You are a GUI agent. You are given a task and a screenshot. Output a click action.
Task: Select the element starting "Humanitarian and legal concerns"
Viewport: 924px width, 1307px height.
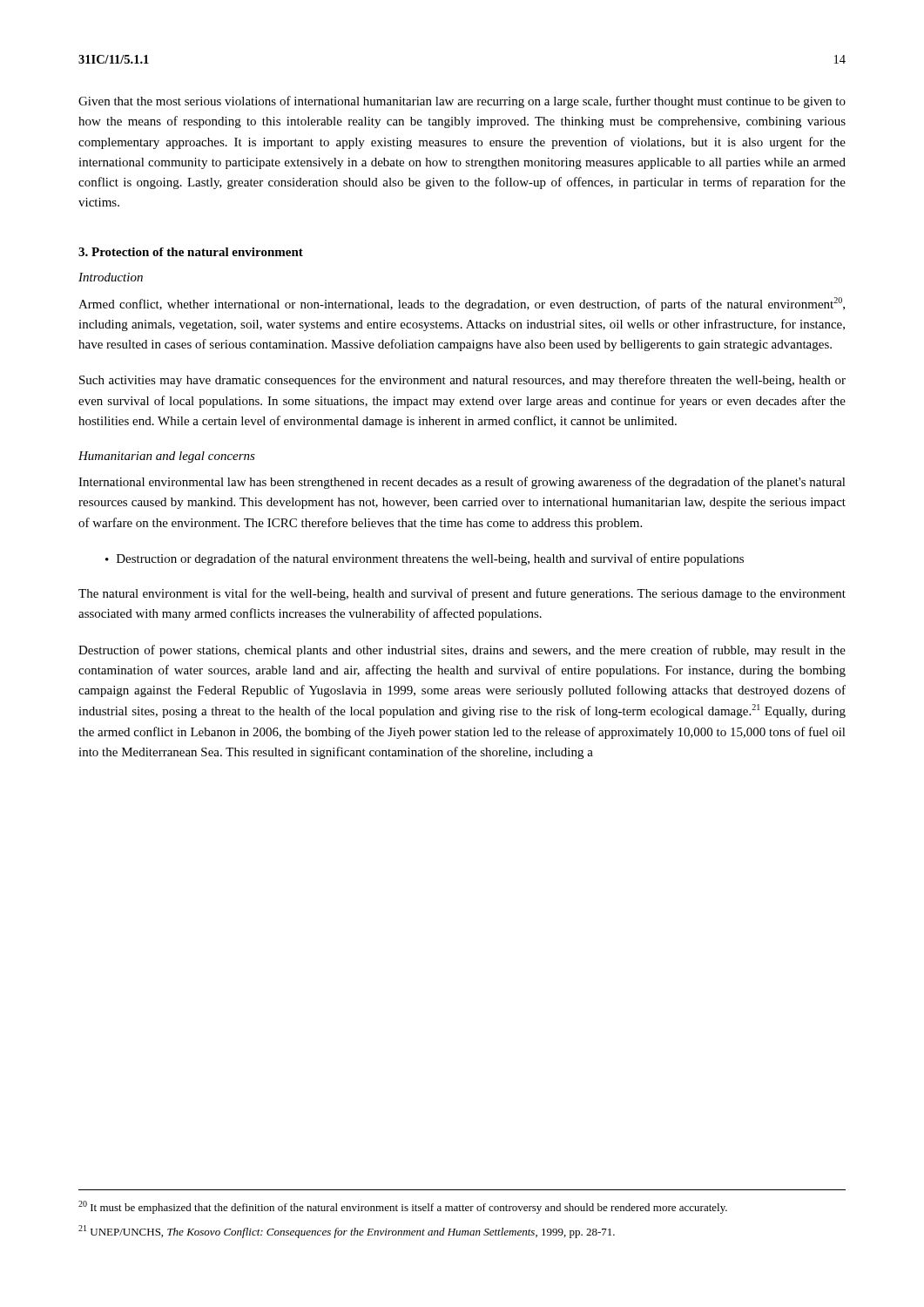167,456
